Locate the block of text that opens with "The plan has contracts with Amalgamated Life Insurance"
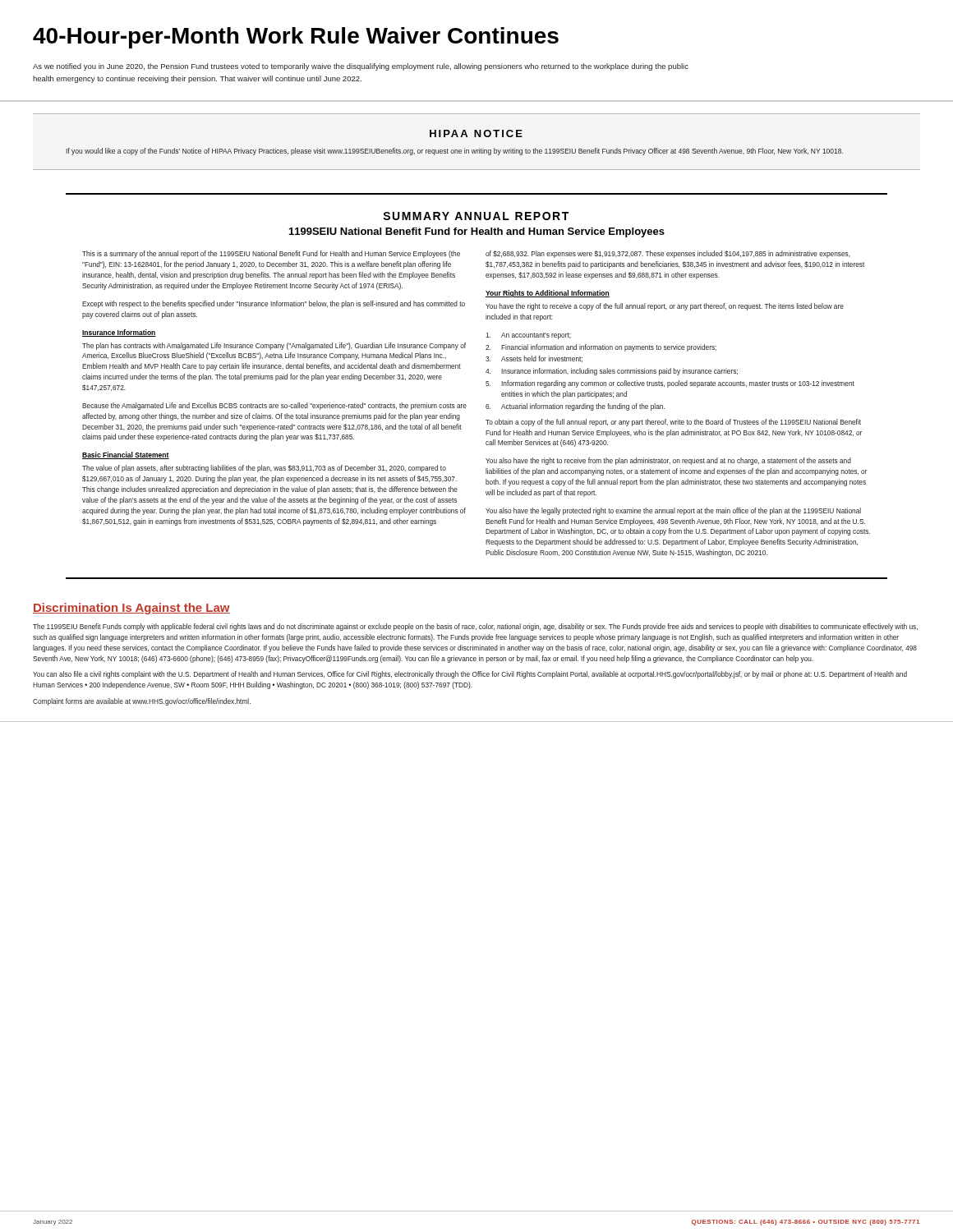 274,367
